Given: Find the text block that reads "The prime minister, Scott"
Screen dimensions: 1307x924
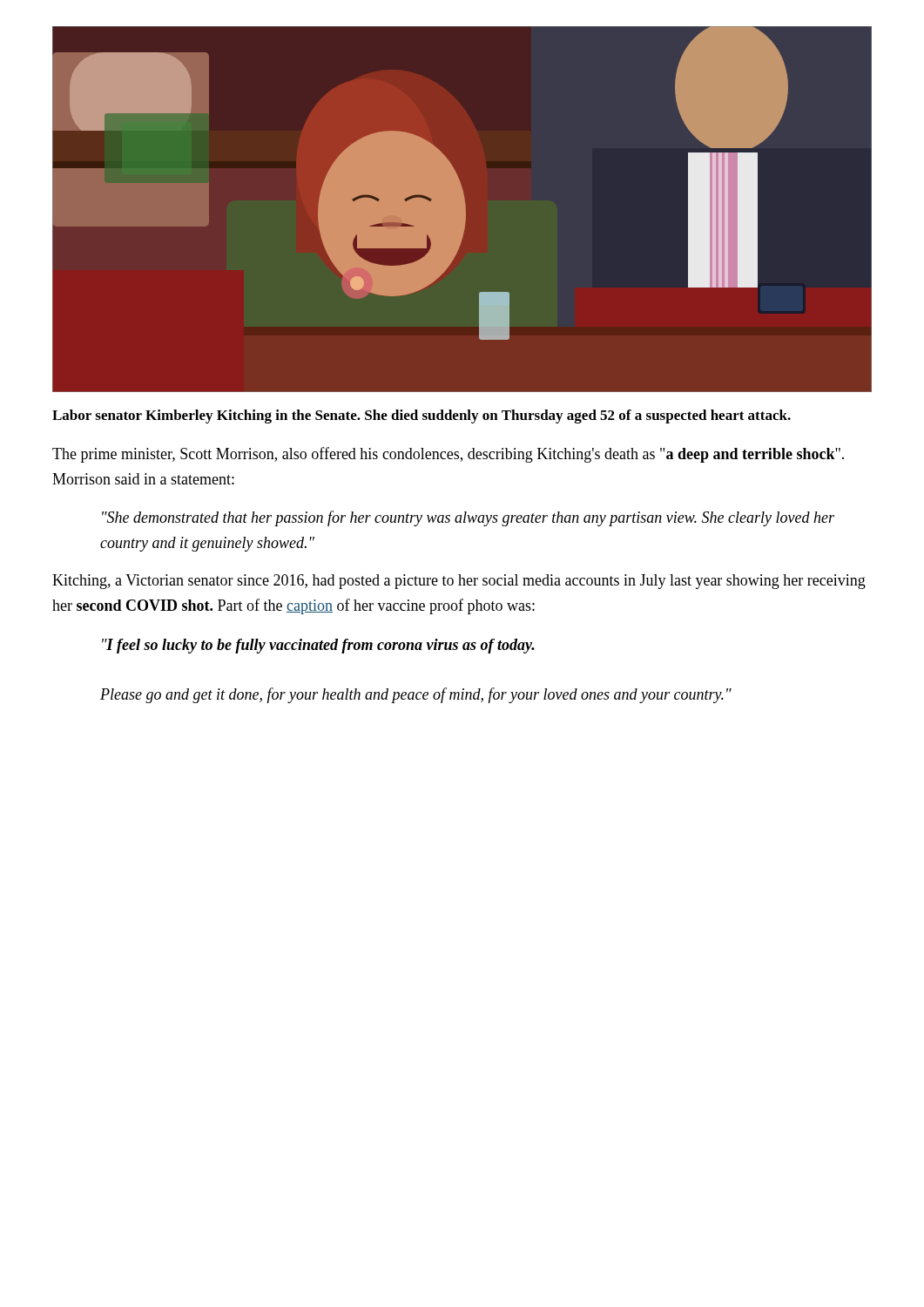Looking at the screenshot, I should 449,466.
